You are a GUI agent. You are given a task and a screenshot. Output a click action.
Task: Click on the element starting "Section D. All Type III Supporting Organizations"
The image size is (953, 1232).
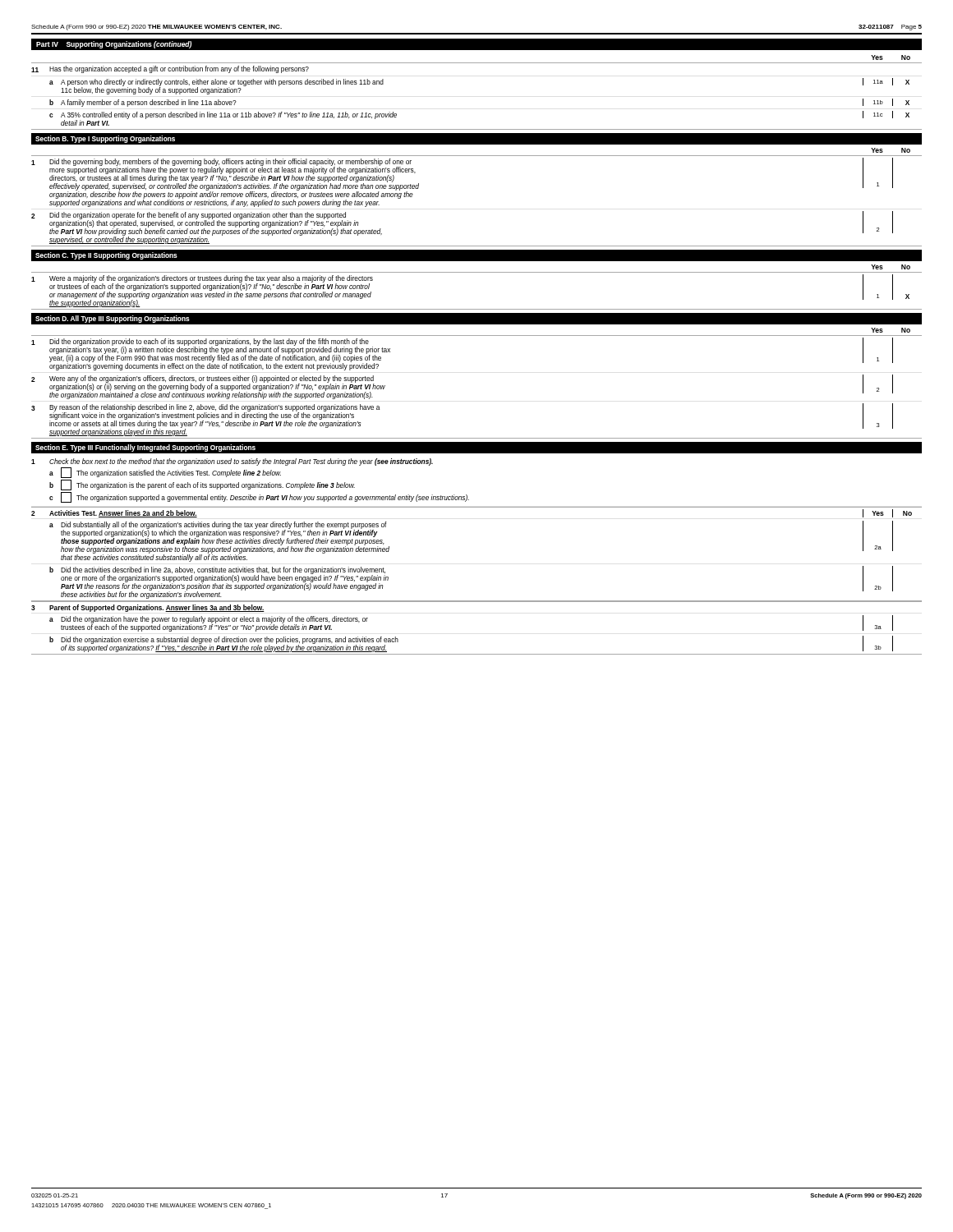[112, 319]
